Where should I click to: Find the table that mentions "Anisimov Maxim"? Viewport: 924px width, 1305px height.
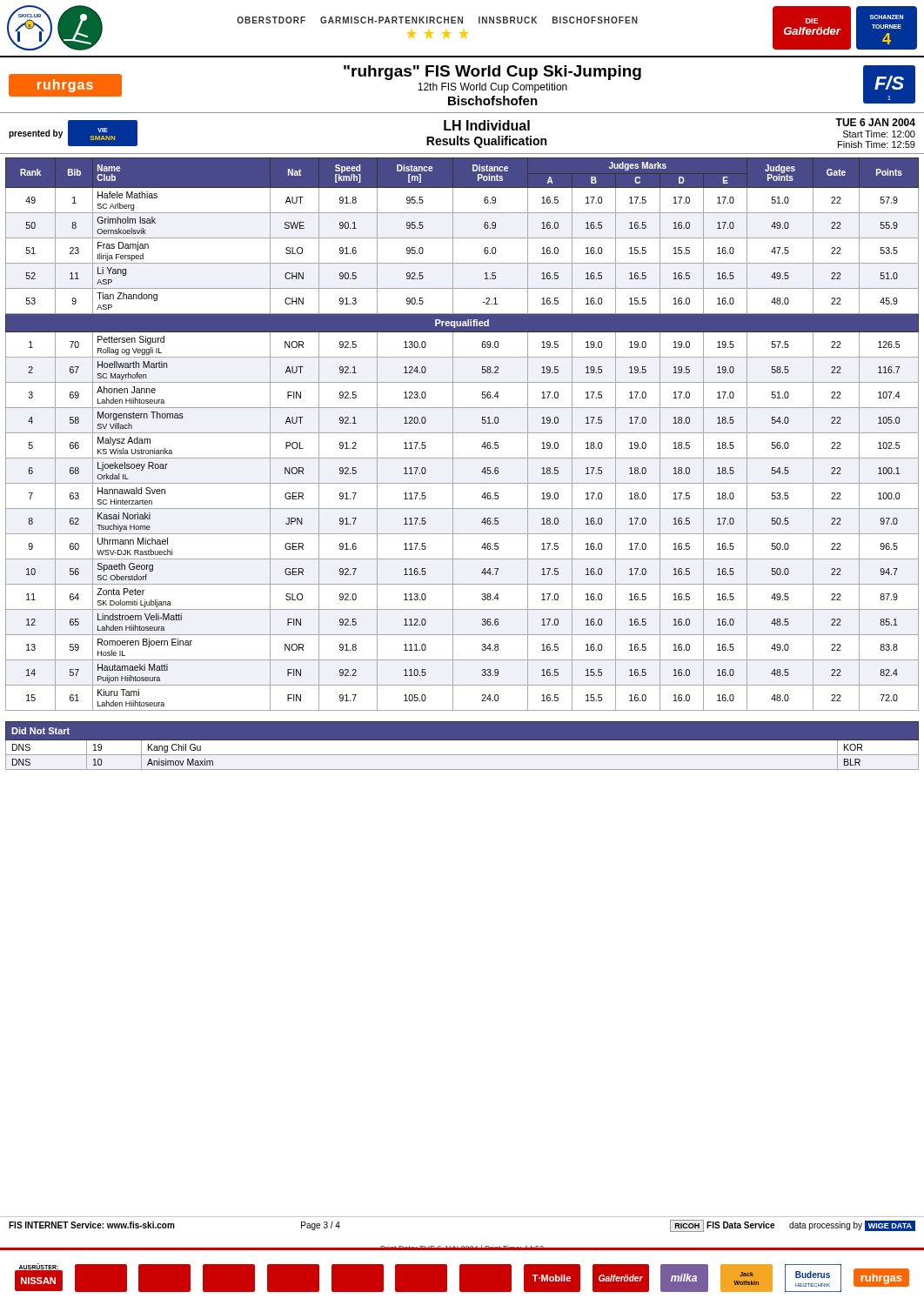coord(462,746)
